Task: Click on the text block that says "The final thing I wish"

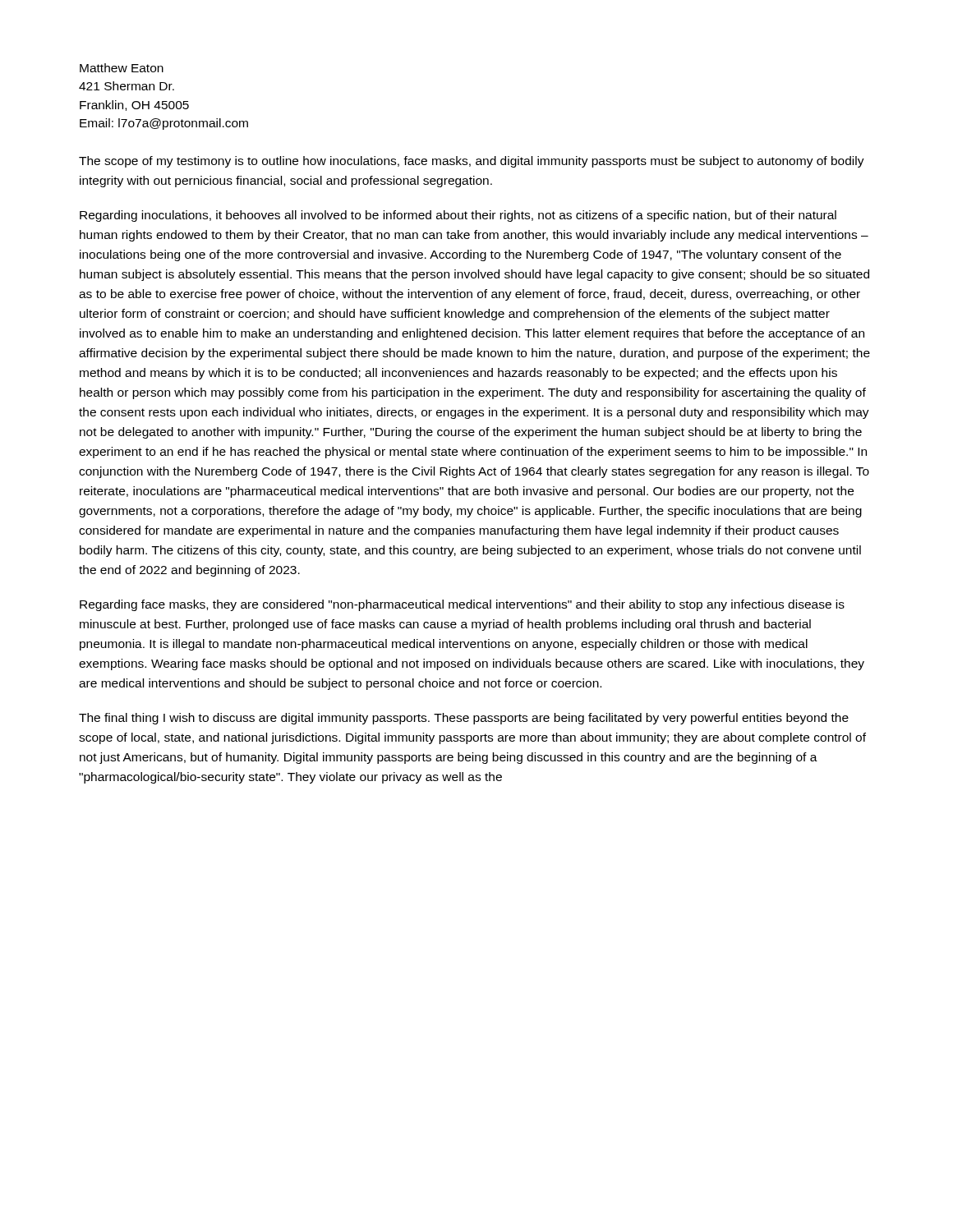Action: [472, 747]
